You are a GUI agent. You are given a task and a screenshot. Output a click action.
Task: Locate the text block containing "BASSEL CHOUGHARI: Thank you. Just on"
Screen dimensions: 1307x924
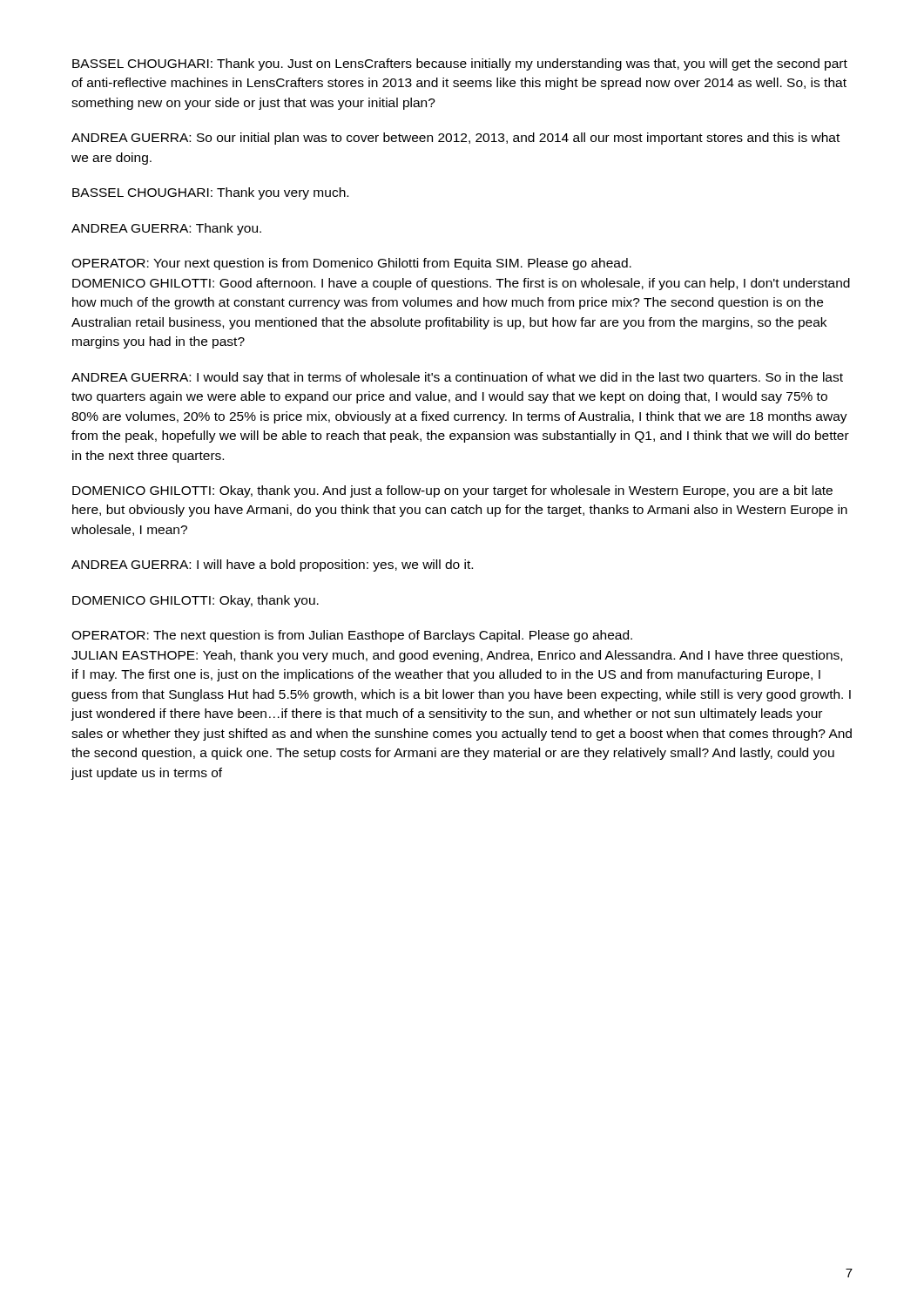tap(459, 83)
